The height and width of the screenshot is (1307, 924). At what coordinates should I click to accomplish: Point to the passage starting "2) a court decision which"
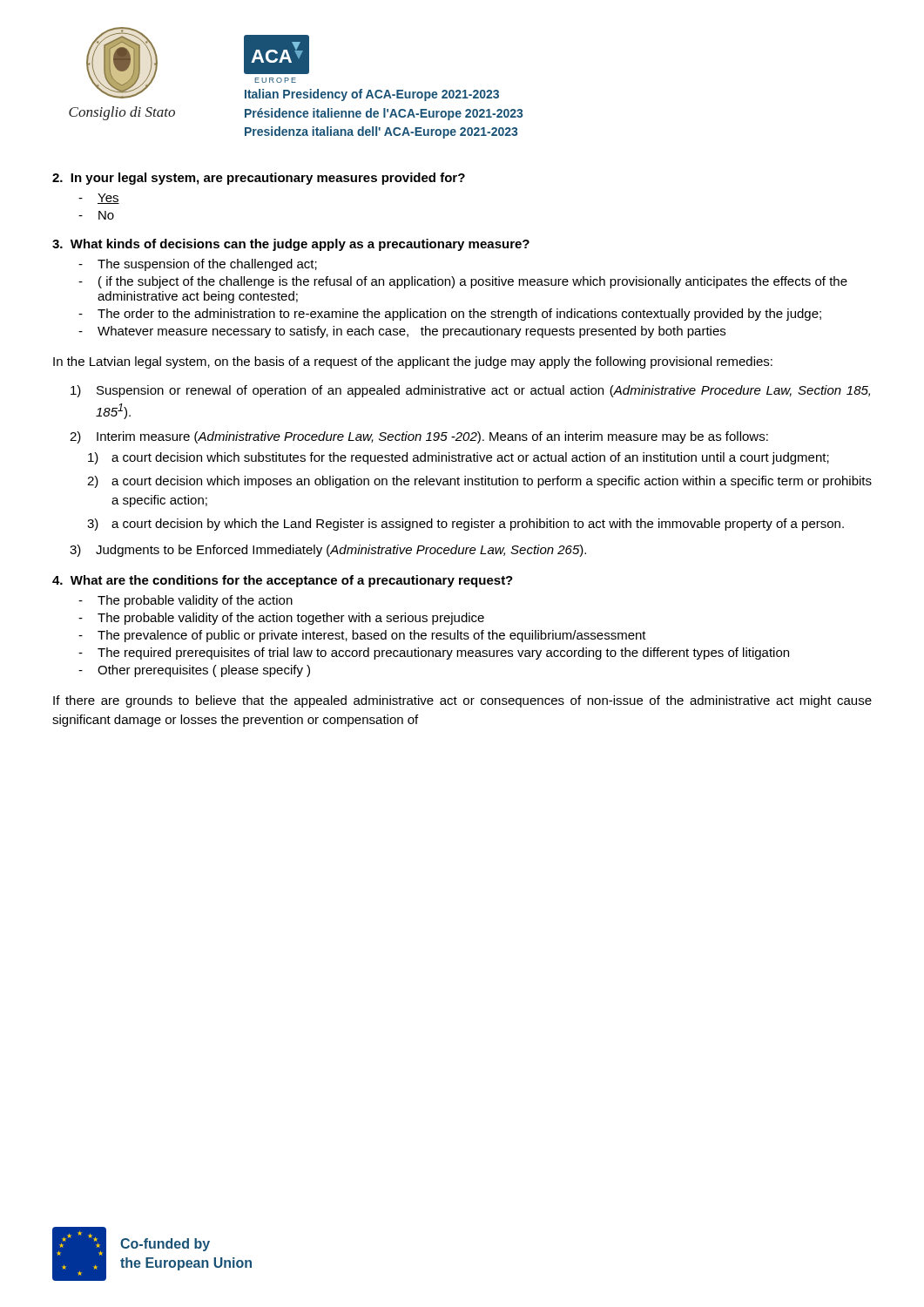[479, 491]
